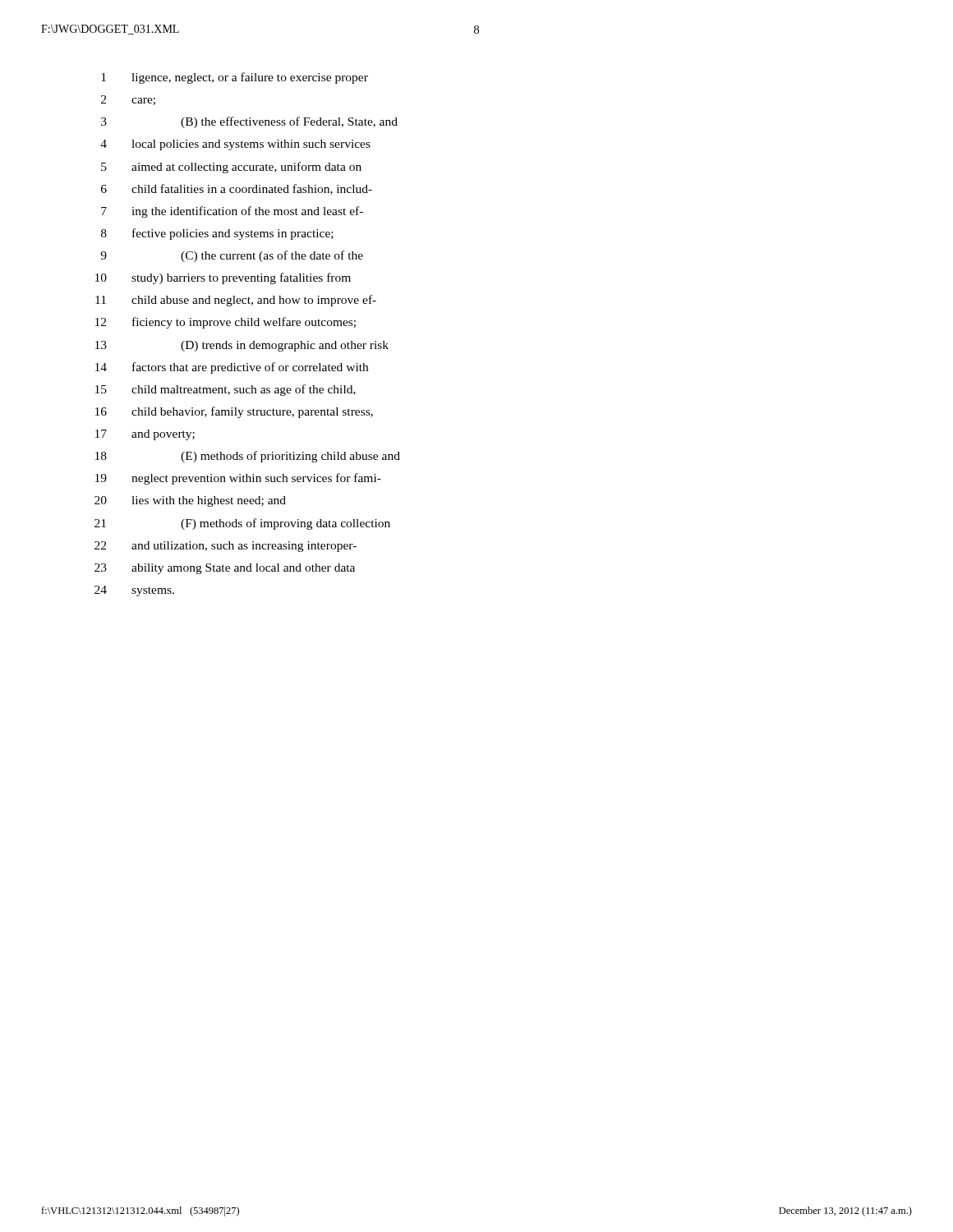The width and height of the screenshot is (953, 1232).
Task: Locate the list item that says "3 (B) the effectiveness of Federal, State,"
Action: tap(249, 122)
